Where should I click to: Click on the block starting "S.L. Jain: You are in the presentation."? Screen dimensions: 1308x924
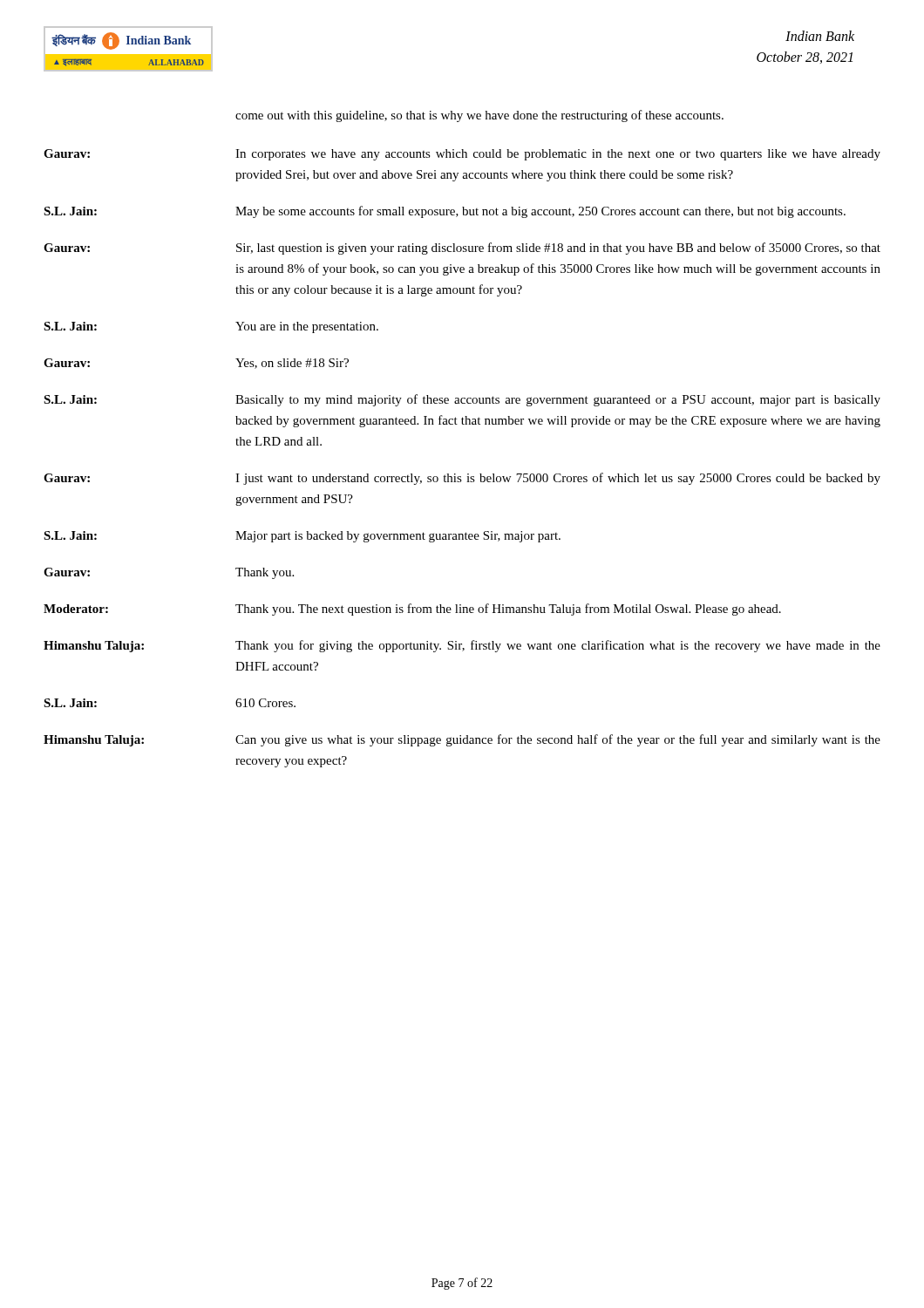pyautogui.click(x=82, y=327)
